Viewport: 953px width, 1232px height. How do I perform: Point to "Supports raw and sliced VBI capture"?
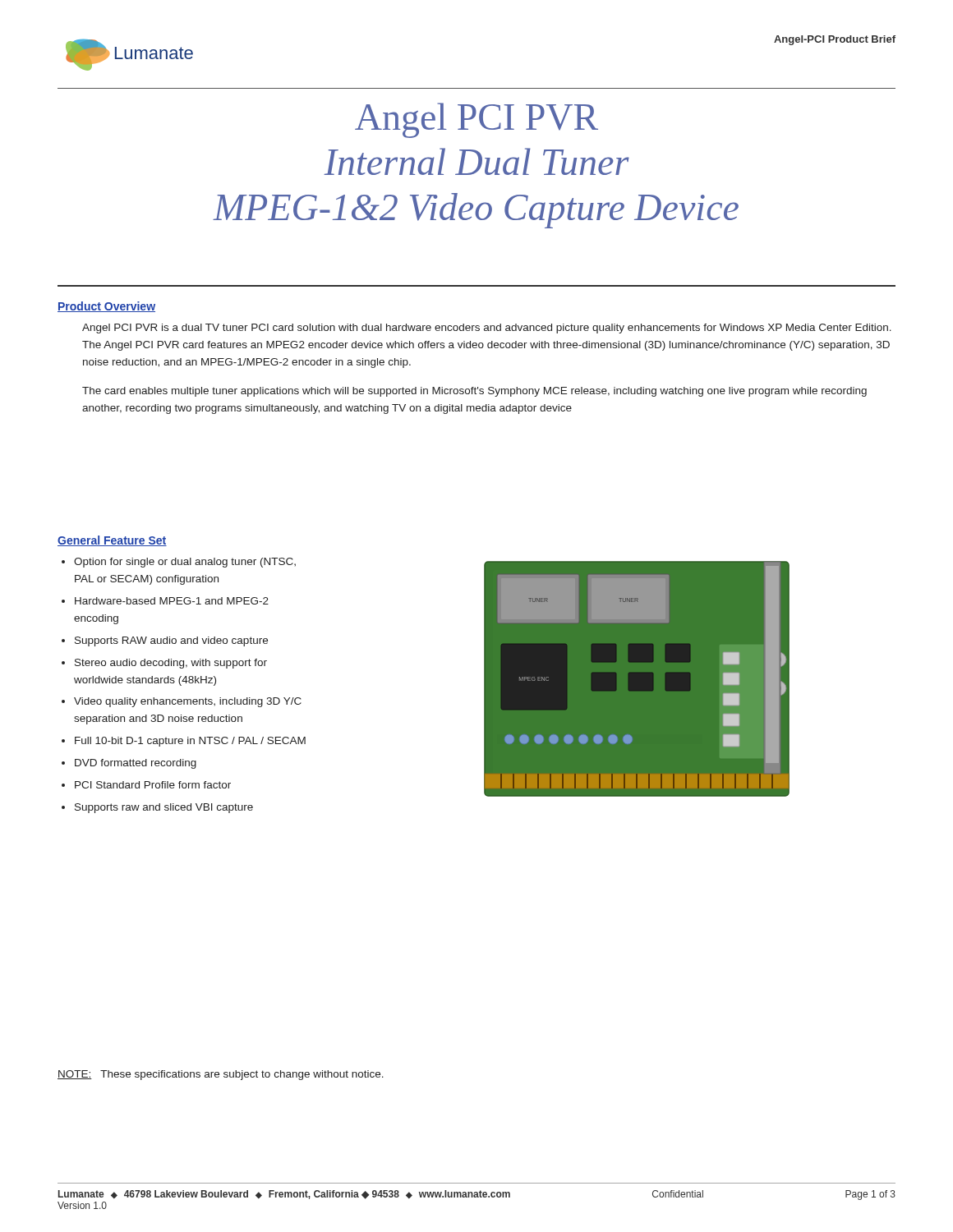click(164, 807)
